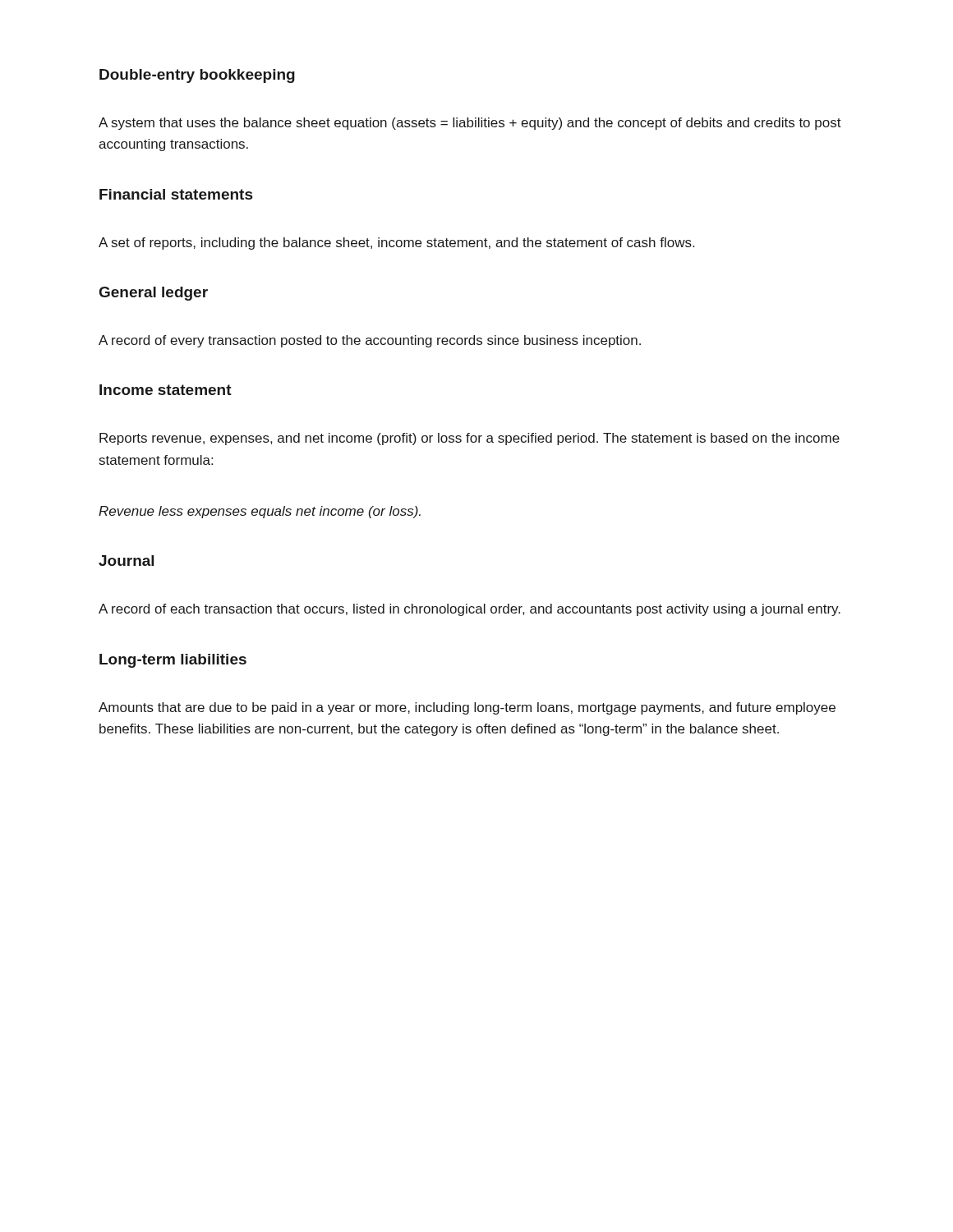Screen dimensions: 1232x953
Task: Locate the section header that reads "Financial statements"
Action: pos(176,194)
